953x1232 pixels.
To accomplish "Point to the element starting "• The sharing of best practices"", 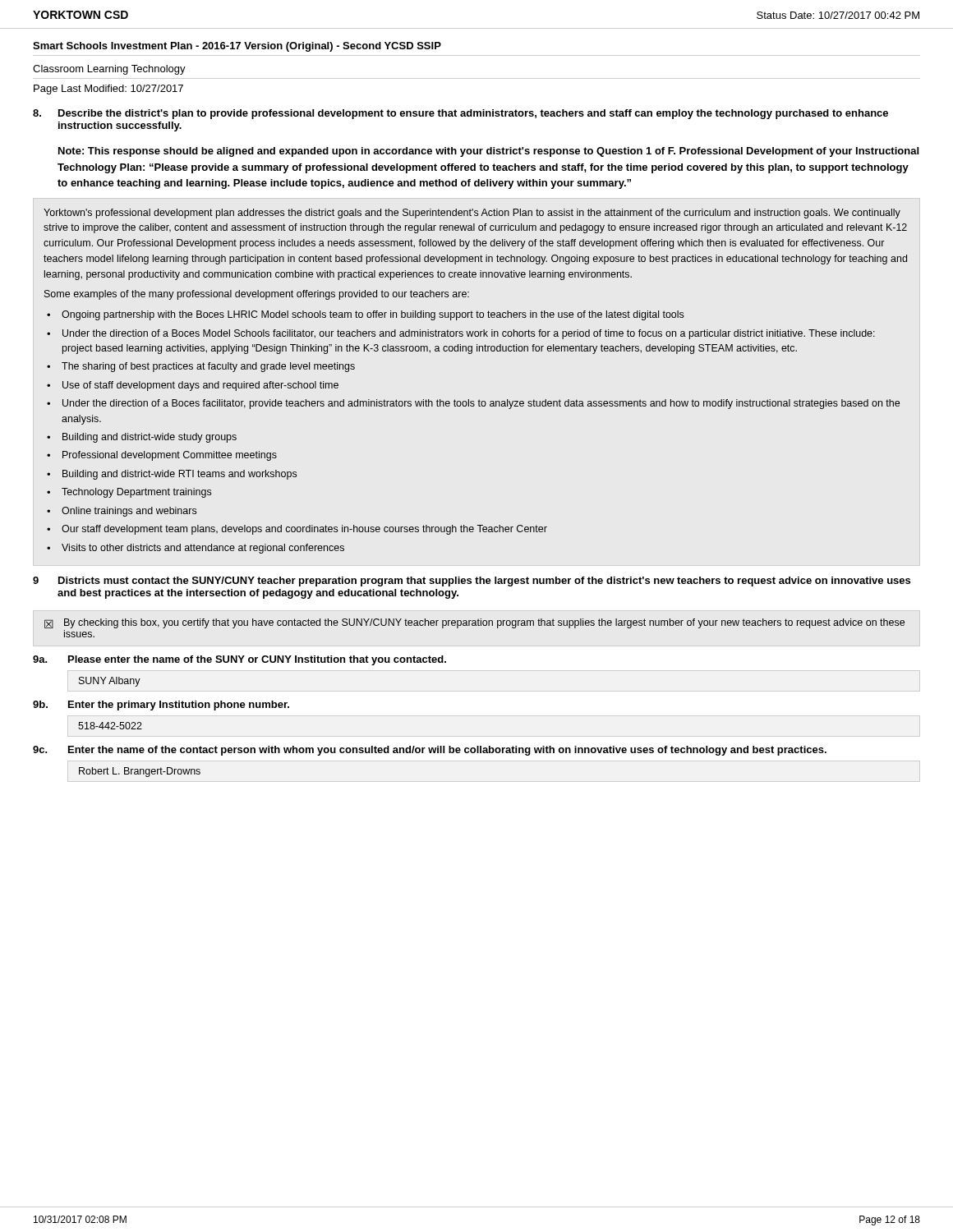I will (x=201, y=367).
